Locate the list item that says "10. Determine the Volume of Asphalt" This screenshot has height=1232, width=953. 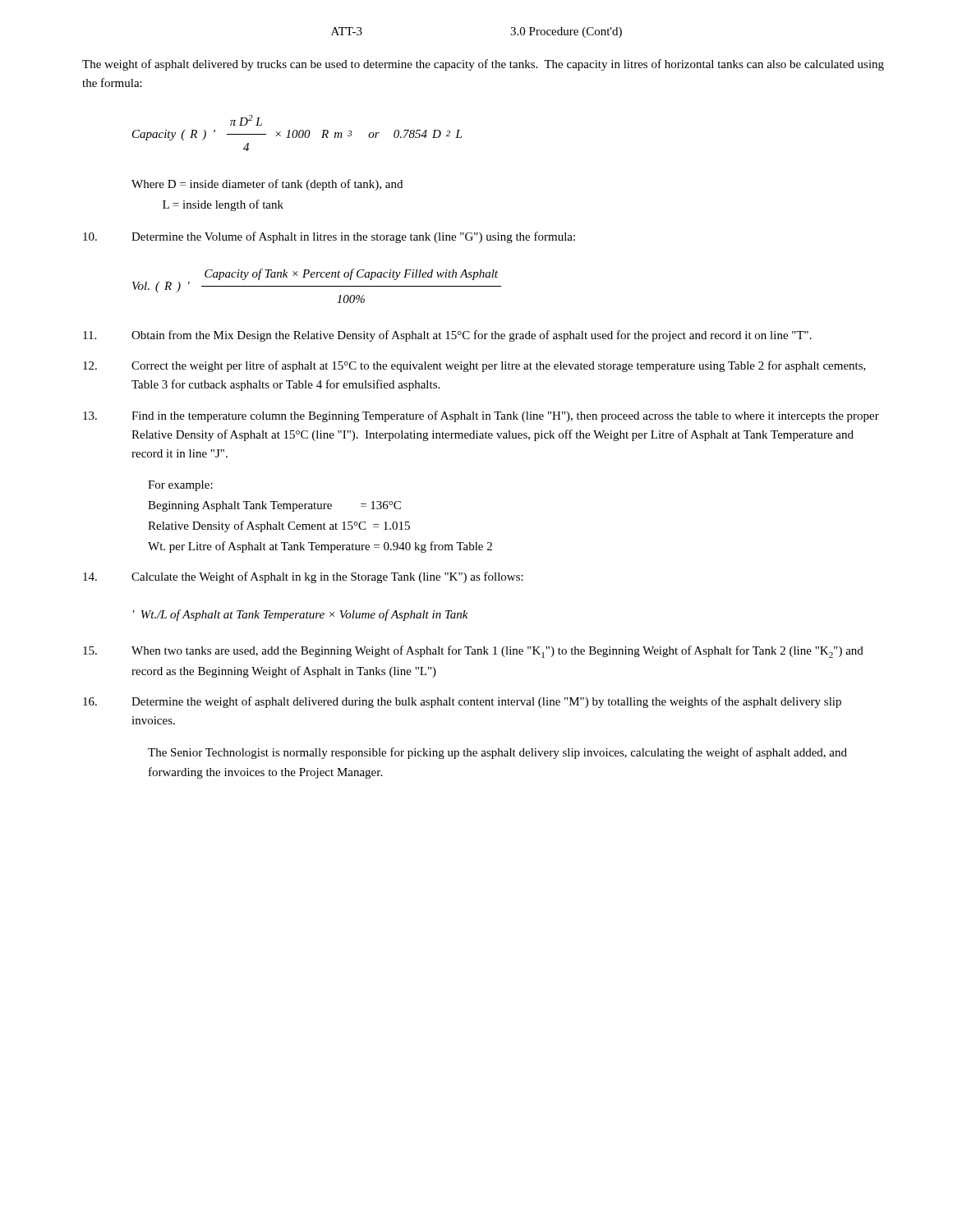(x=485, y=237)
